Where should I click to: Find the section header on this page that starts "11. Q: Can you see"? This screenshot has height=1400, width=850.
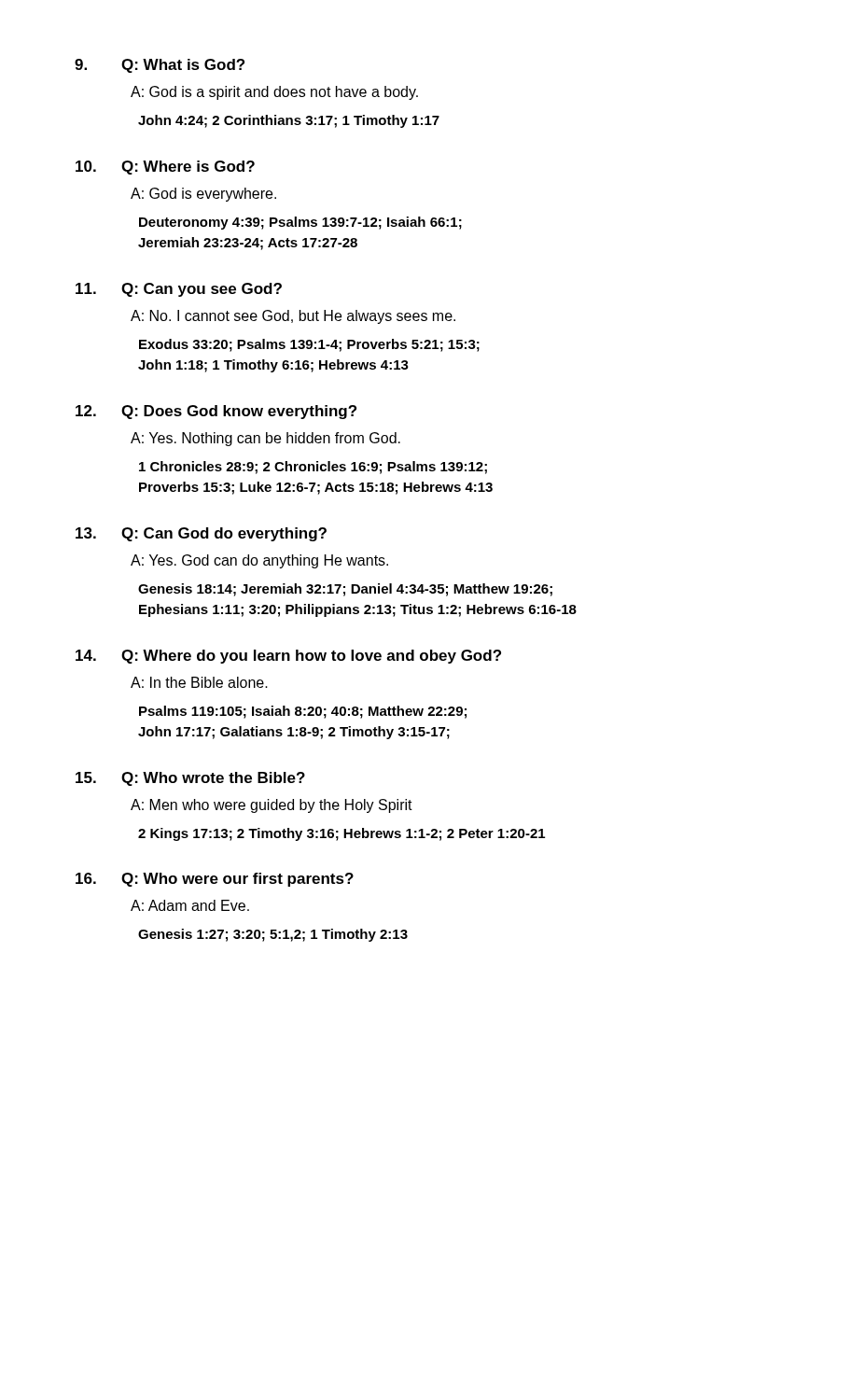click(x=179, y=289)
